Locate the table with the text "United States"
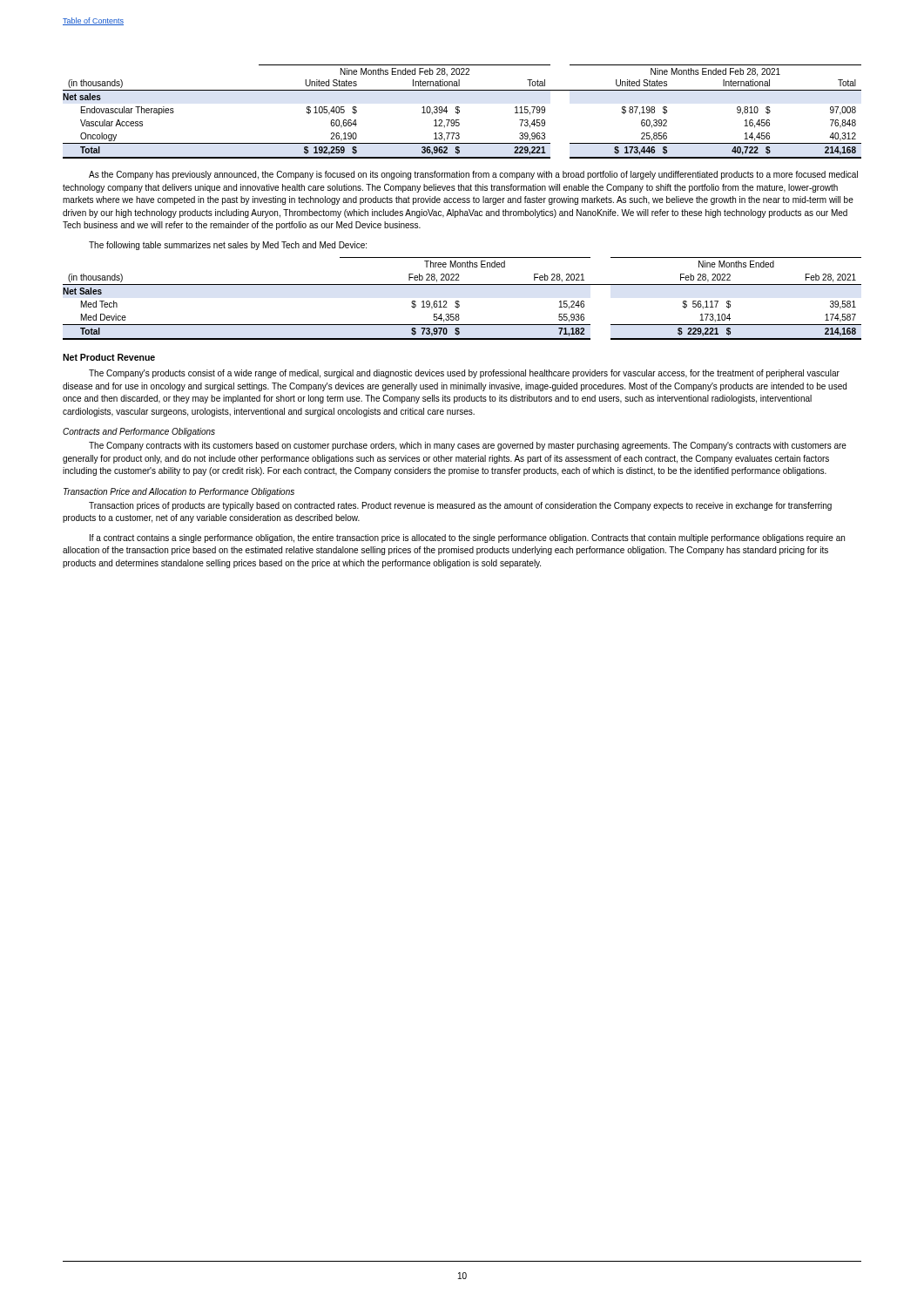Screen dimensions: 1307x924 coord(462,111)
